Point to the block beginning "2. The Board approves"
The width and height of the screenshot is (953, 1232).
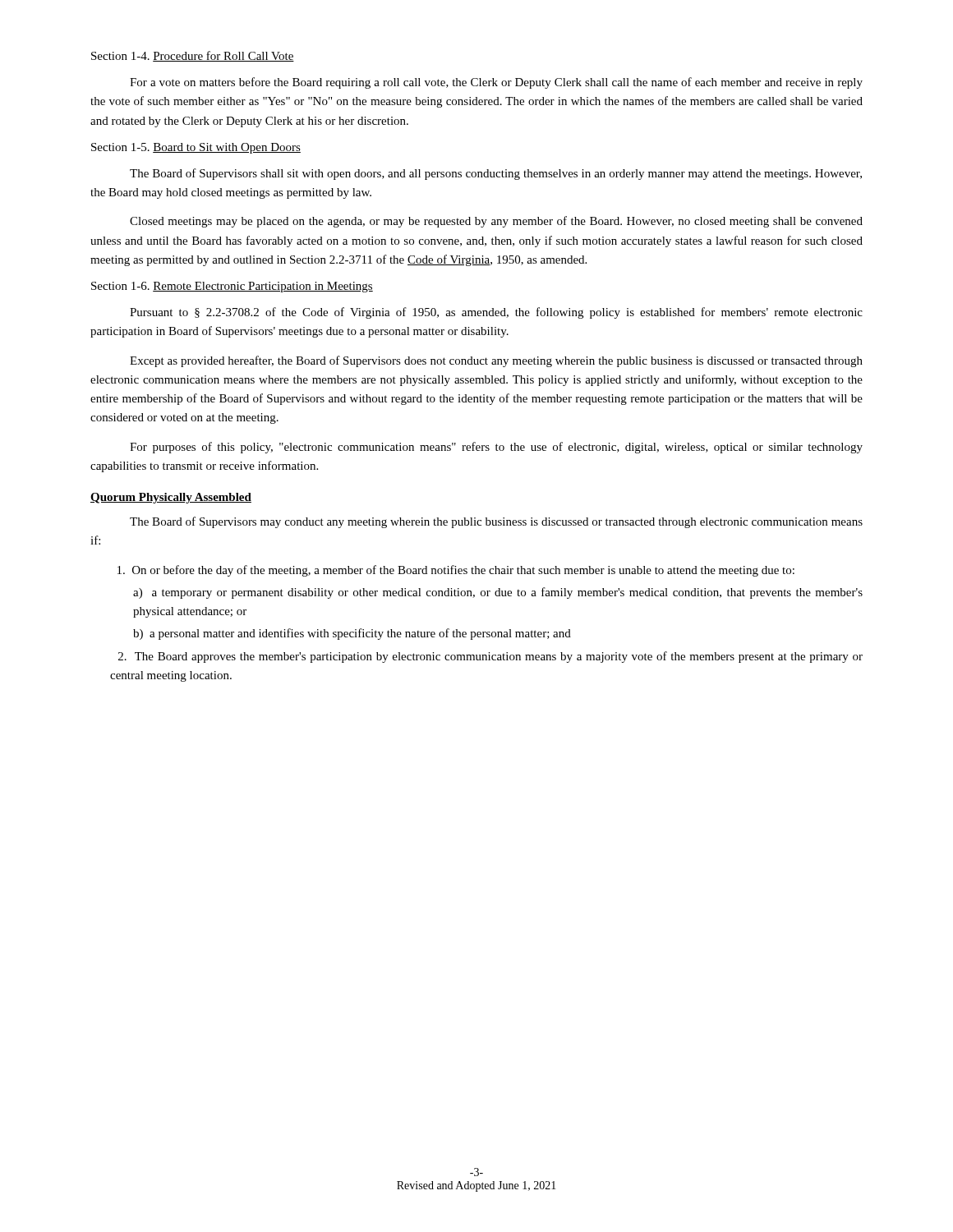(486, 665)
